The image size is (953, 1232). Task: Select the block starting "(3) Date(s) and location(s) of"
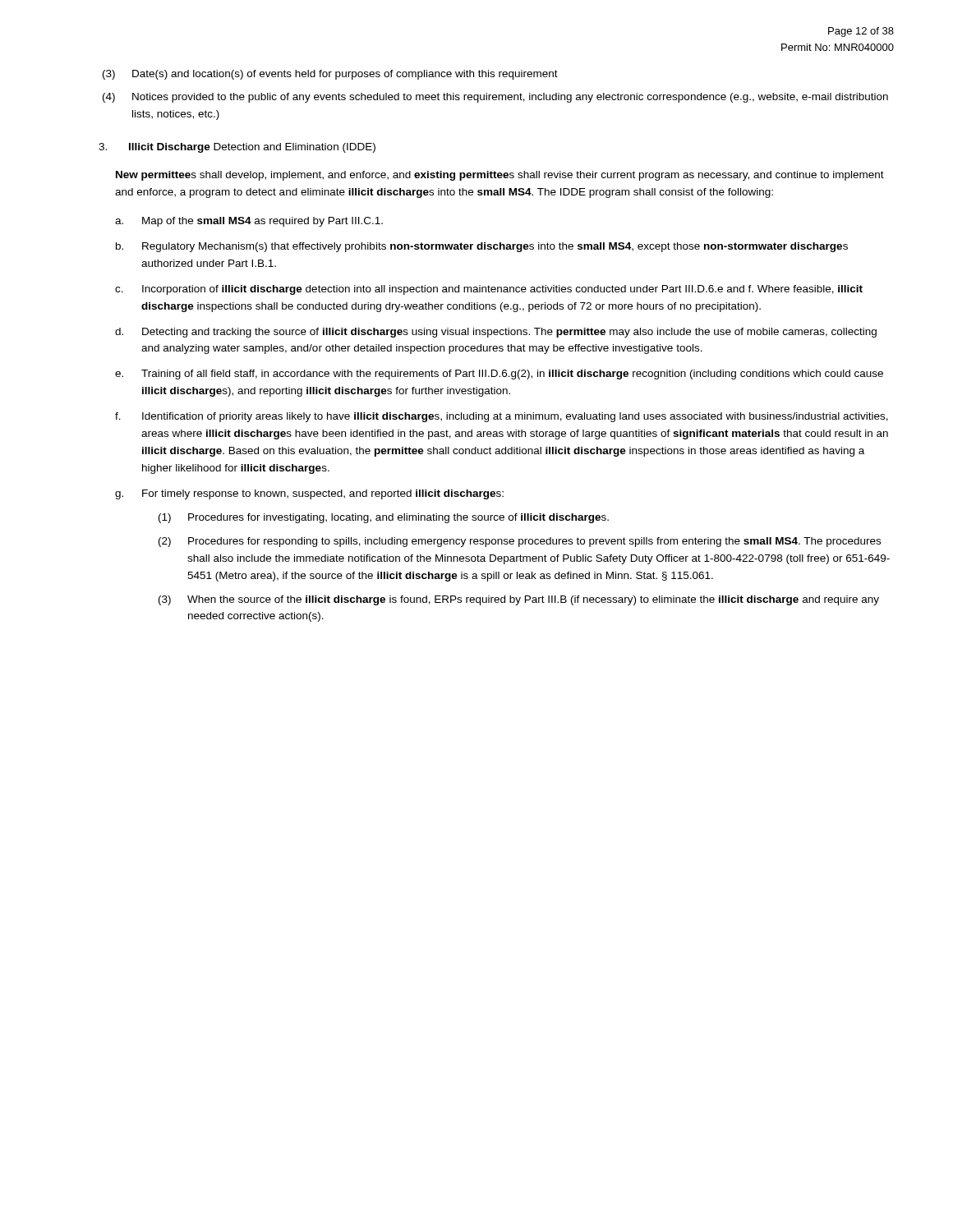(x=496, y=74)
